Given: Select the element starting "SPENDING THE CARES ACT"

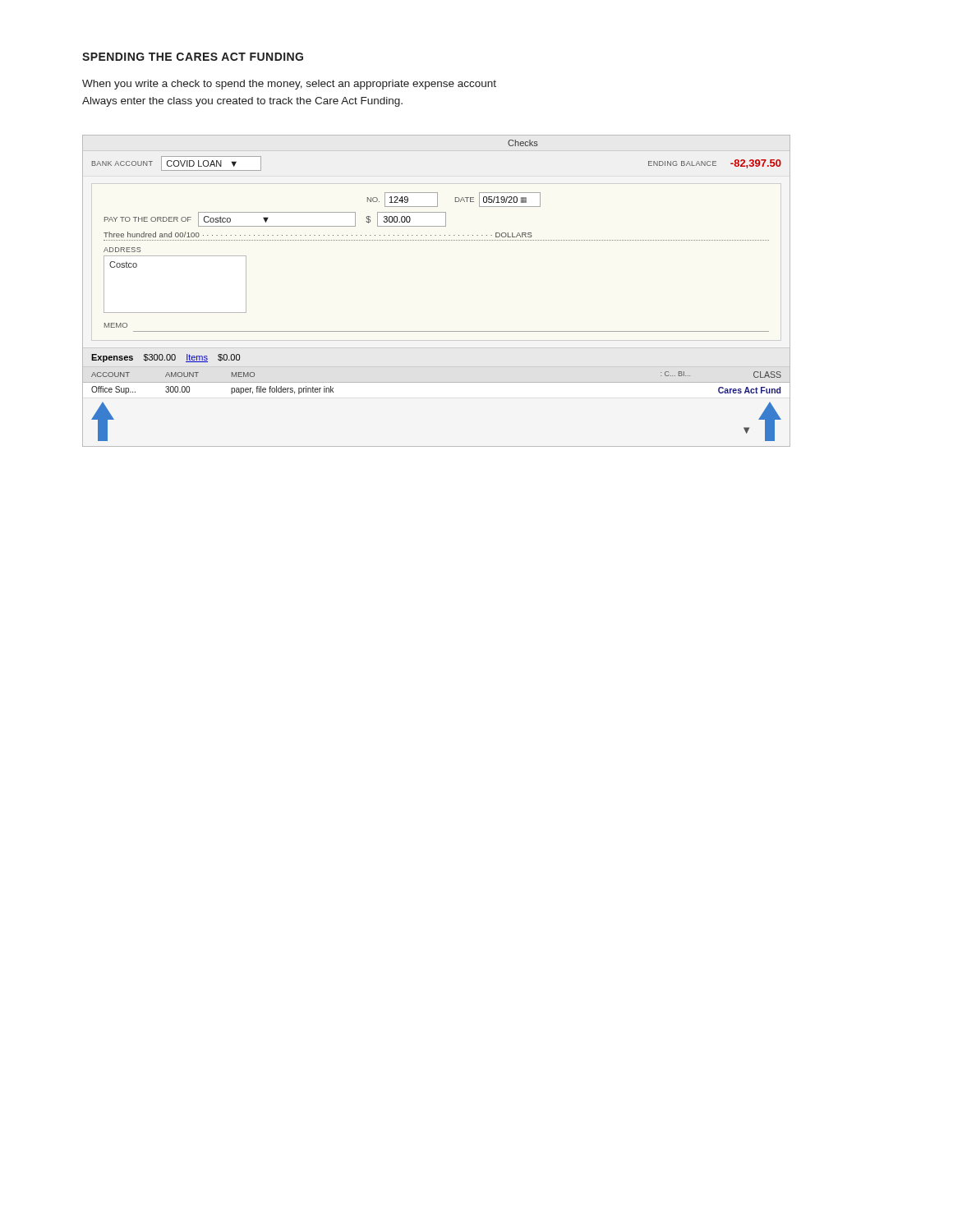Looking at the screenshot, I should (193, 57).
